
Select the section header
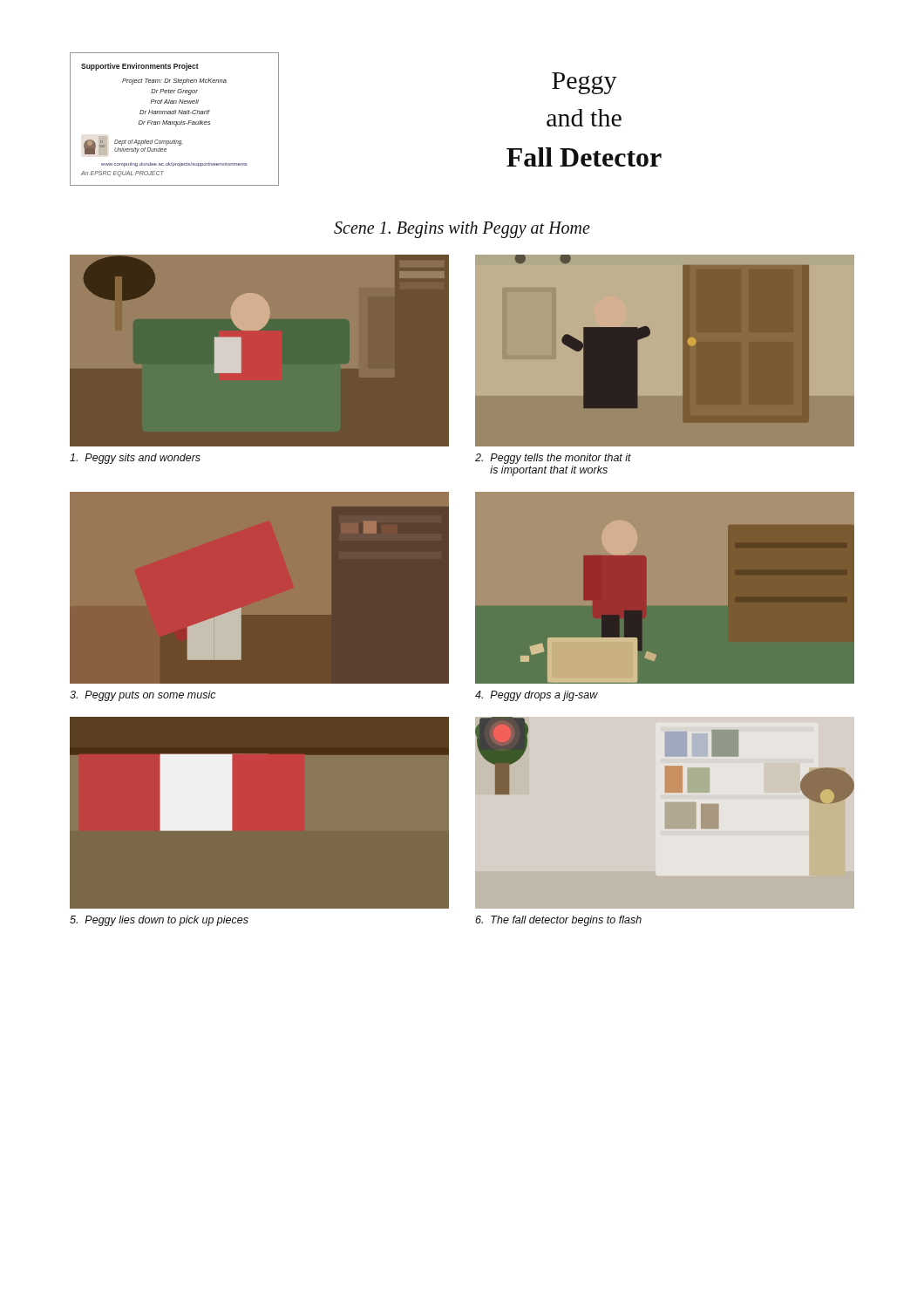[462, 228]
